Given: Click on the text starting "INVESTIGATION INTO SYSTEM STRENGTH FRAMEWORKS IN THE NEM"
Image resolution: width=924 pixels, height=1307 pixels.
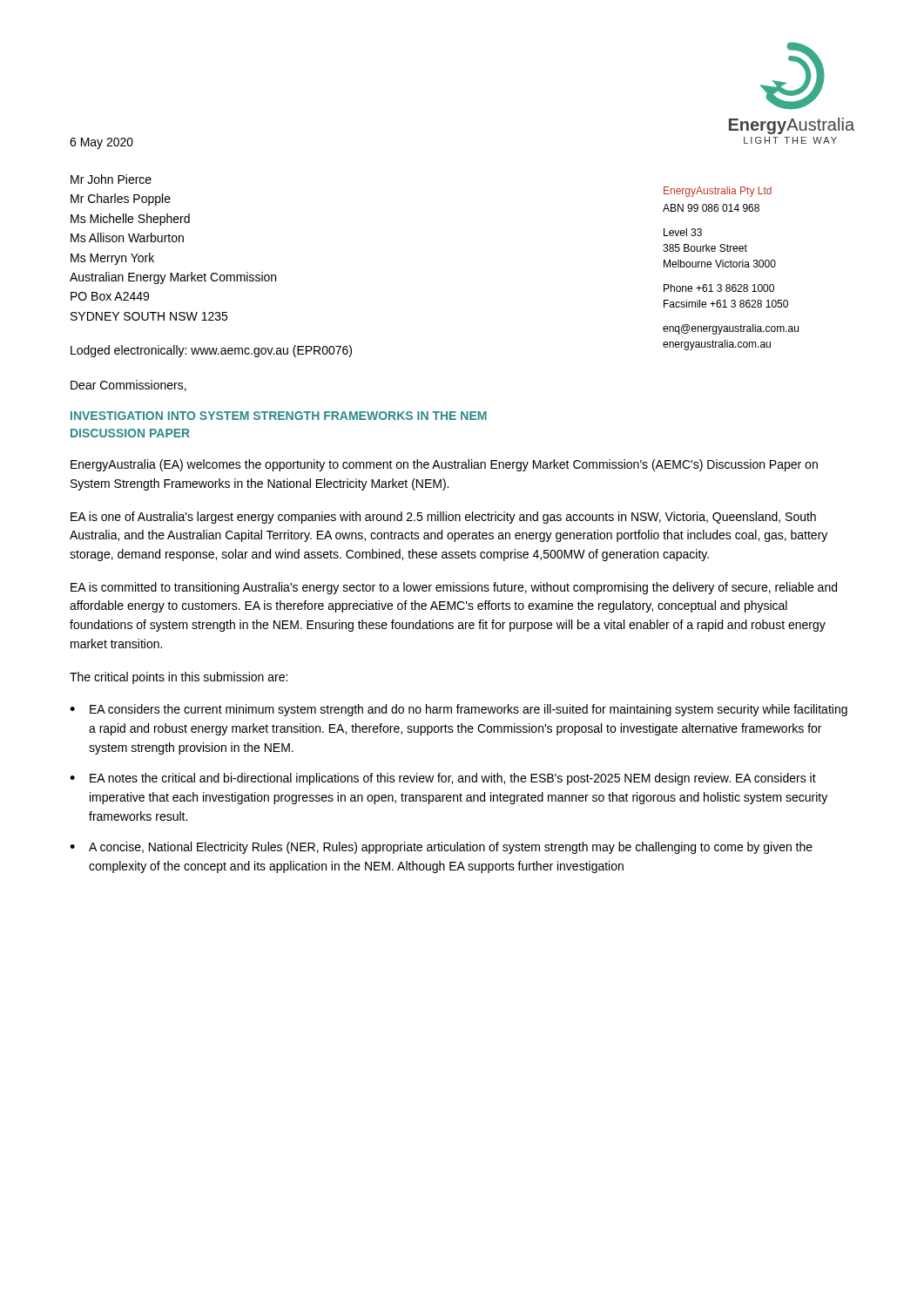Looking at the screenshot, I should 278,424.
